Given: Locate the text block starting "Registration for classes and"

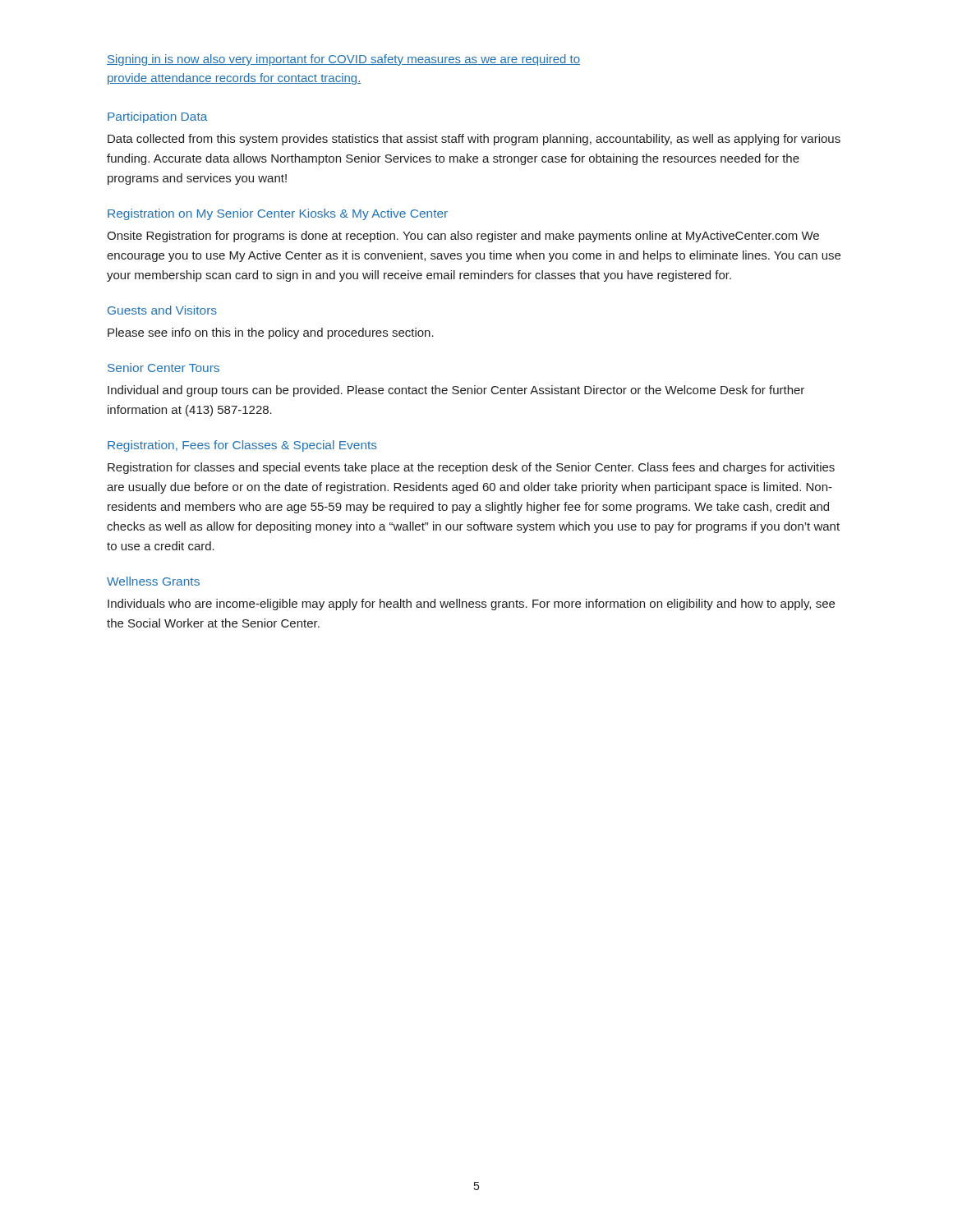Looking at the screenshot, I should pyautogui.click(x=473, y=506).
